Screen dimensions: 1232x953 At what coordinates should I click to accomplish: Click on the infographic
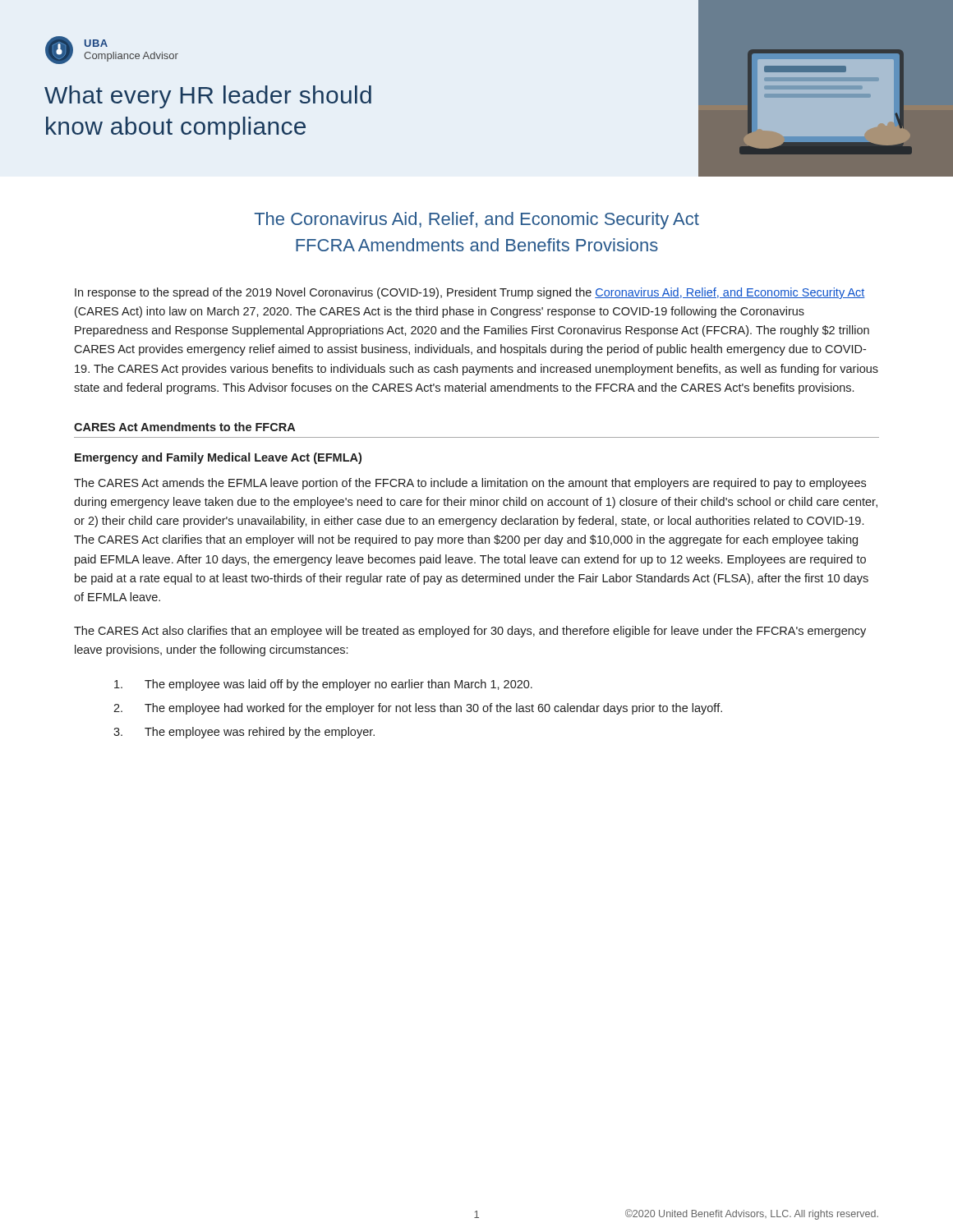476,88
